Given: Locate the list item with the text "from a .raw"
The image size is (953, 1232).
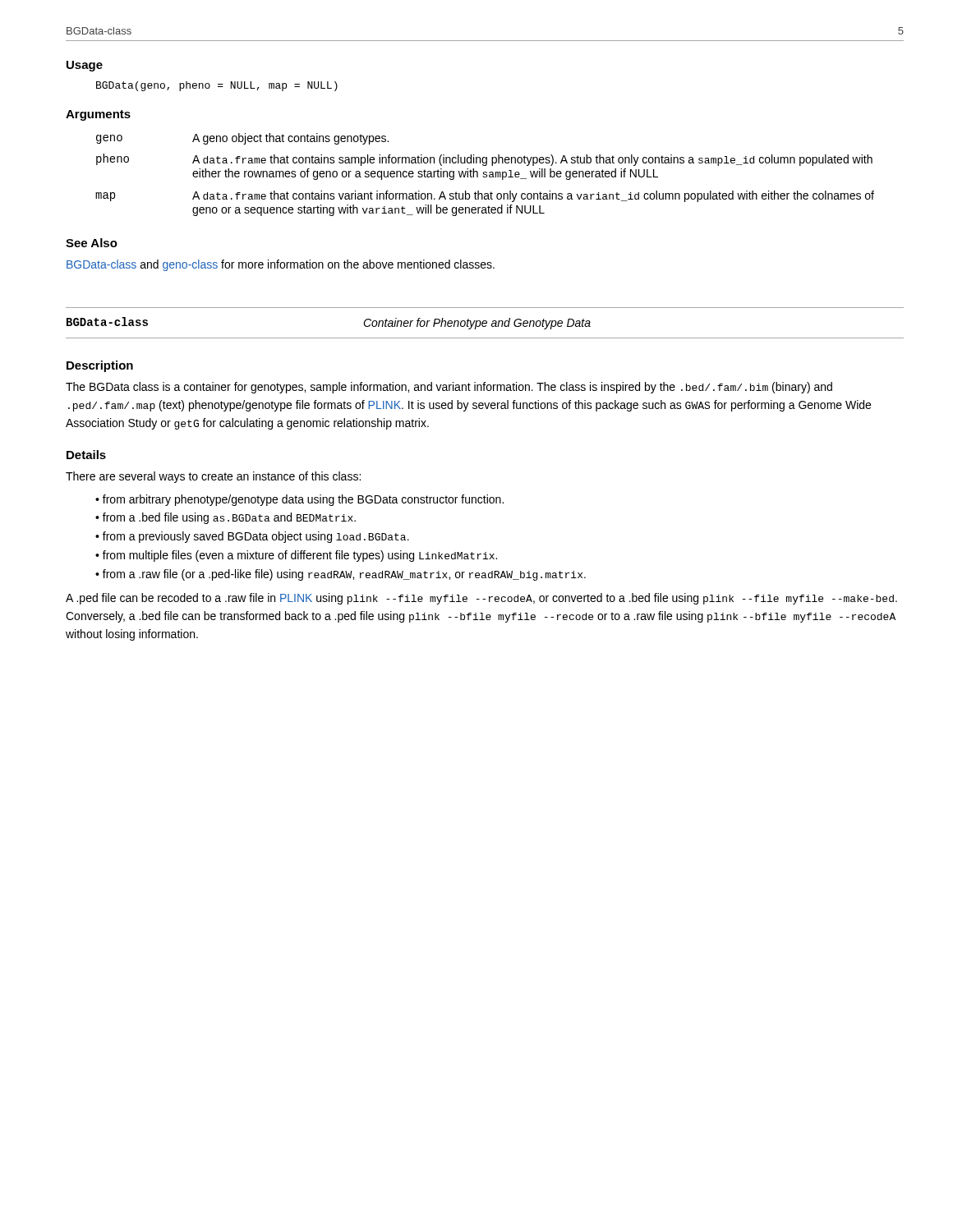Looking at the screenshot, I should point(345,574).
